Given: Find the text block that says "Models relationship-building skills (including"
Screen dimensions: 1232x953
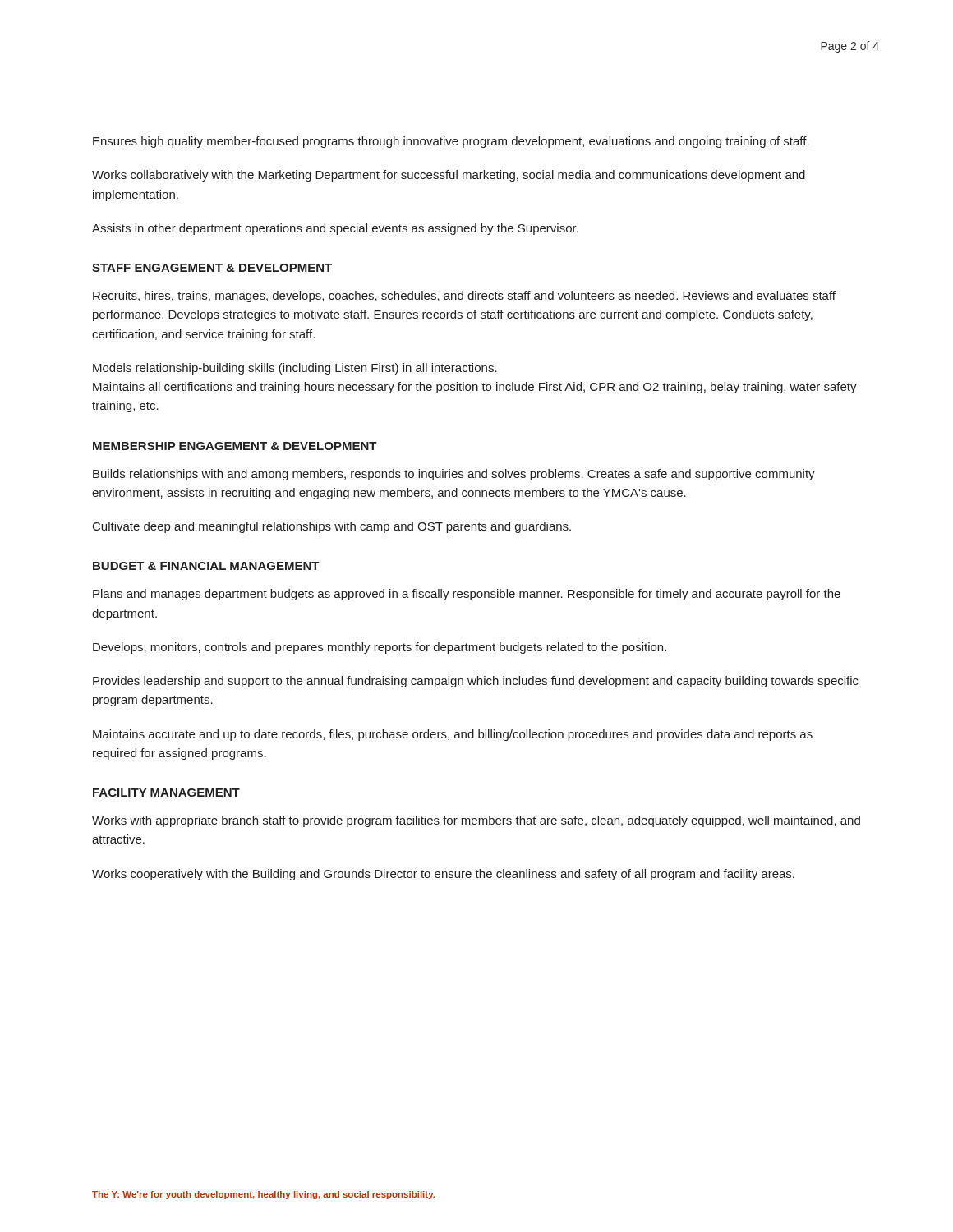Looking at the screenshot, I should pyautogui.click(x=474, y=386).
